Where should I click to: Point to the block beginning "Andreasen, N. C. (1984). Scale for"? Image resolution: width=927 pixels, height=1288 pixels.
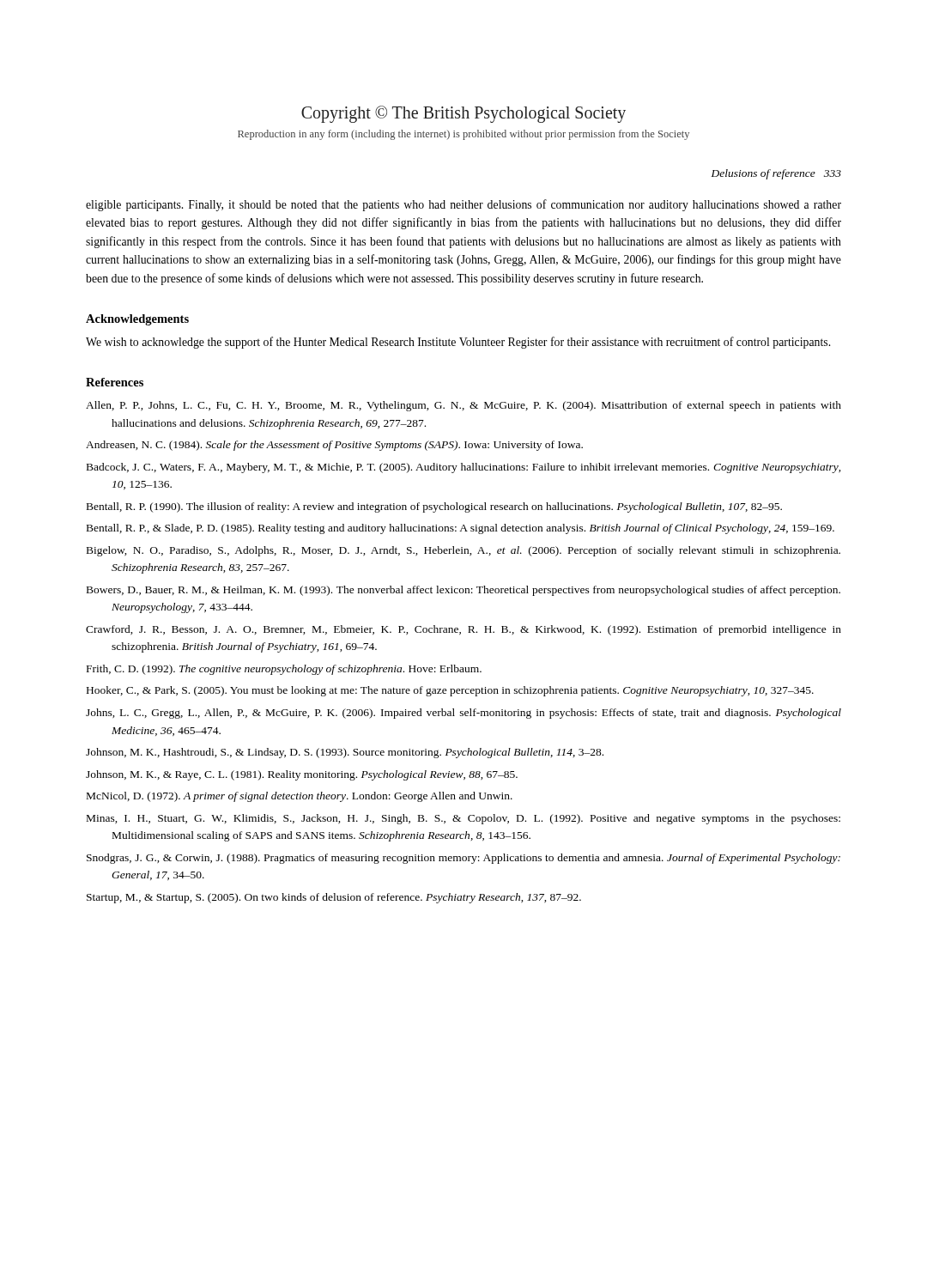point(335,445)
